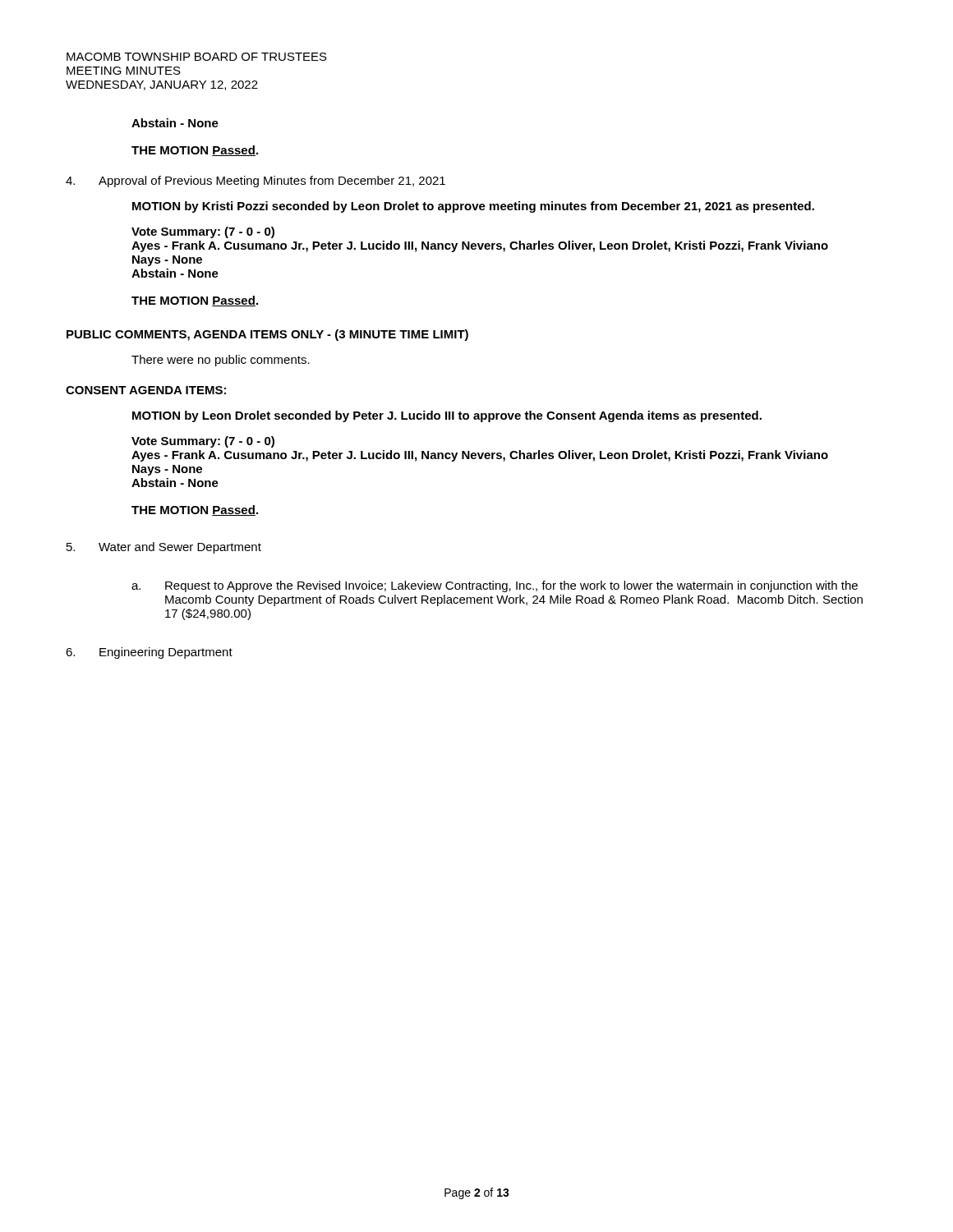Viewport: 953px width, 1232px height.
Task: Point to the text block starting "4. Approval of Previous"
Action: coord(256,180)
